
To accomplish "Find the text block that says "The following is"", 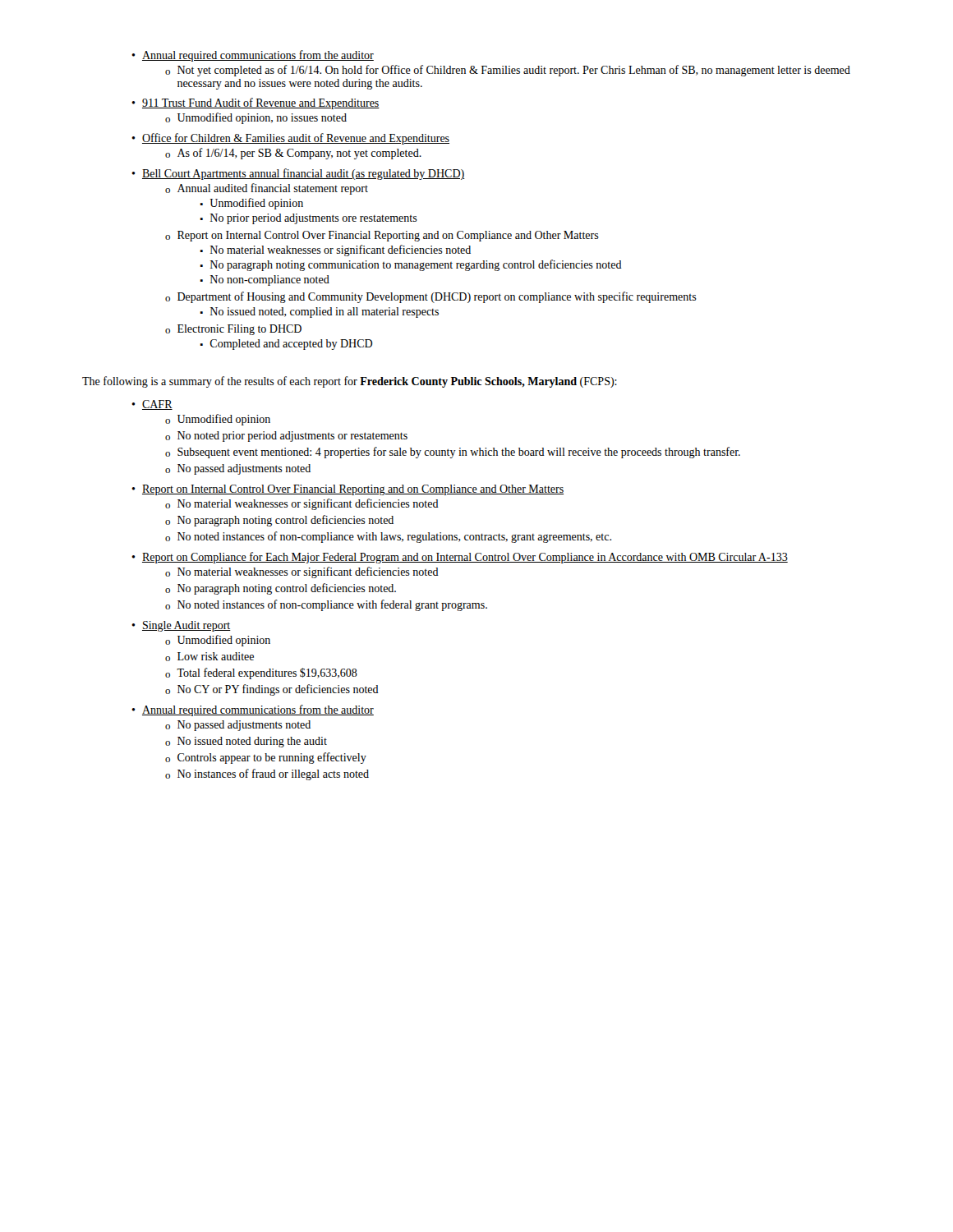I will [350, 382].
